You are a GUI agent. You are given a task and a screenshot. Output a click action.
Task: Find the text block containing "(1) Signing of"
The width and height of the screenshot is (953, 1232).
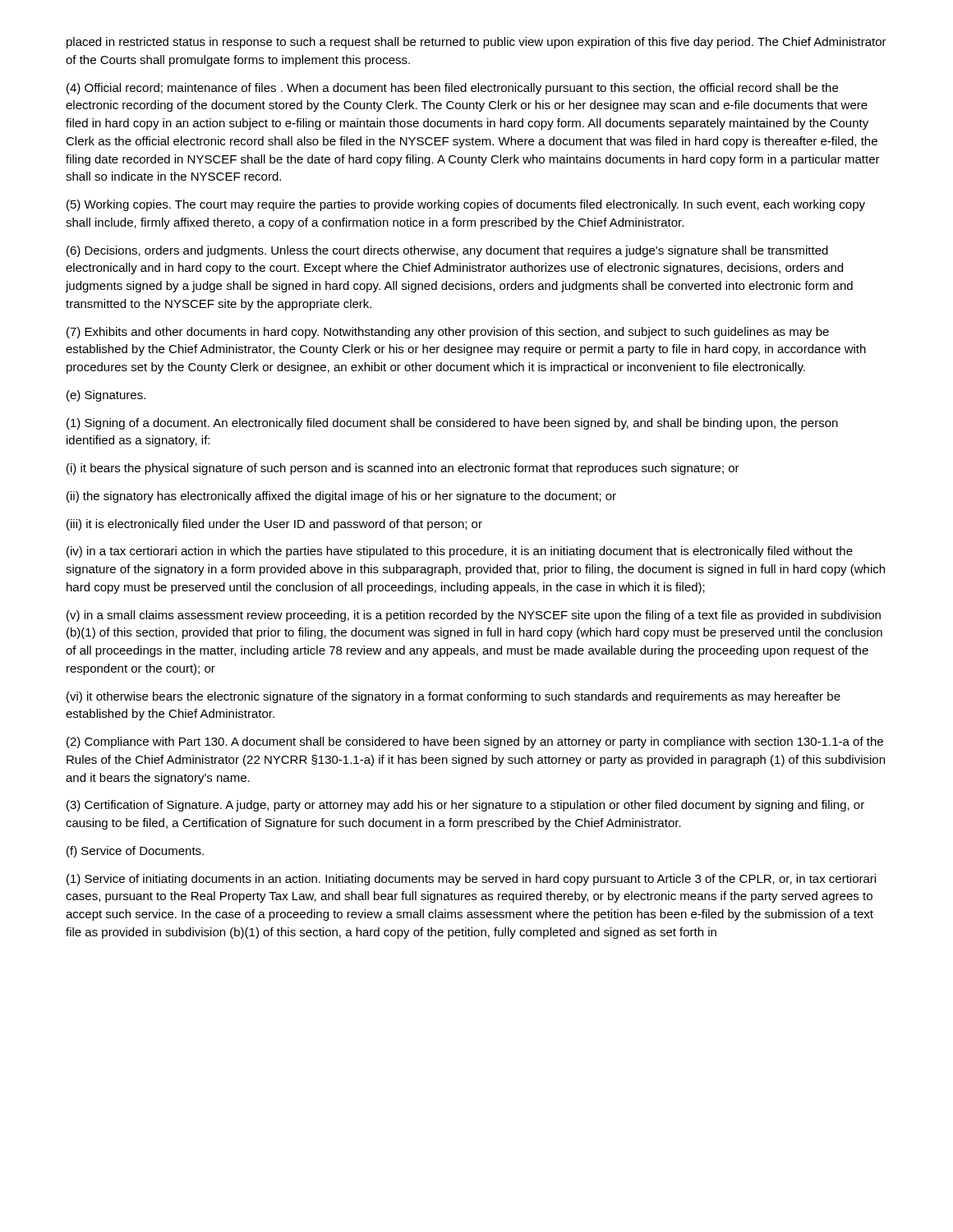click(x=452, y=431)
